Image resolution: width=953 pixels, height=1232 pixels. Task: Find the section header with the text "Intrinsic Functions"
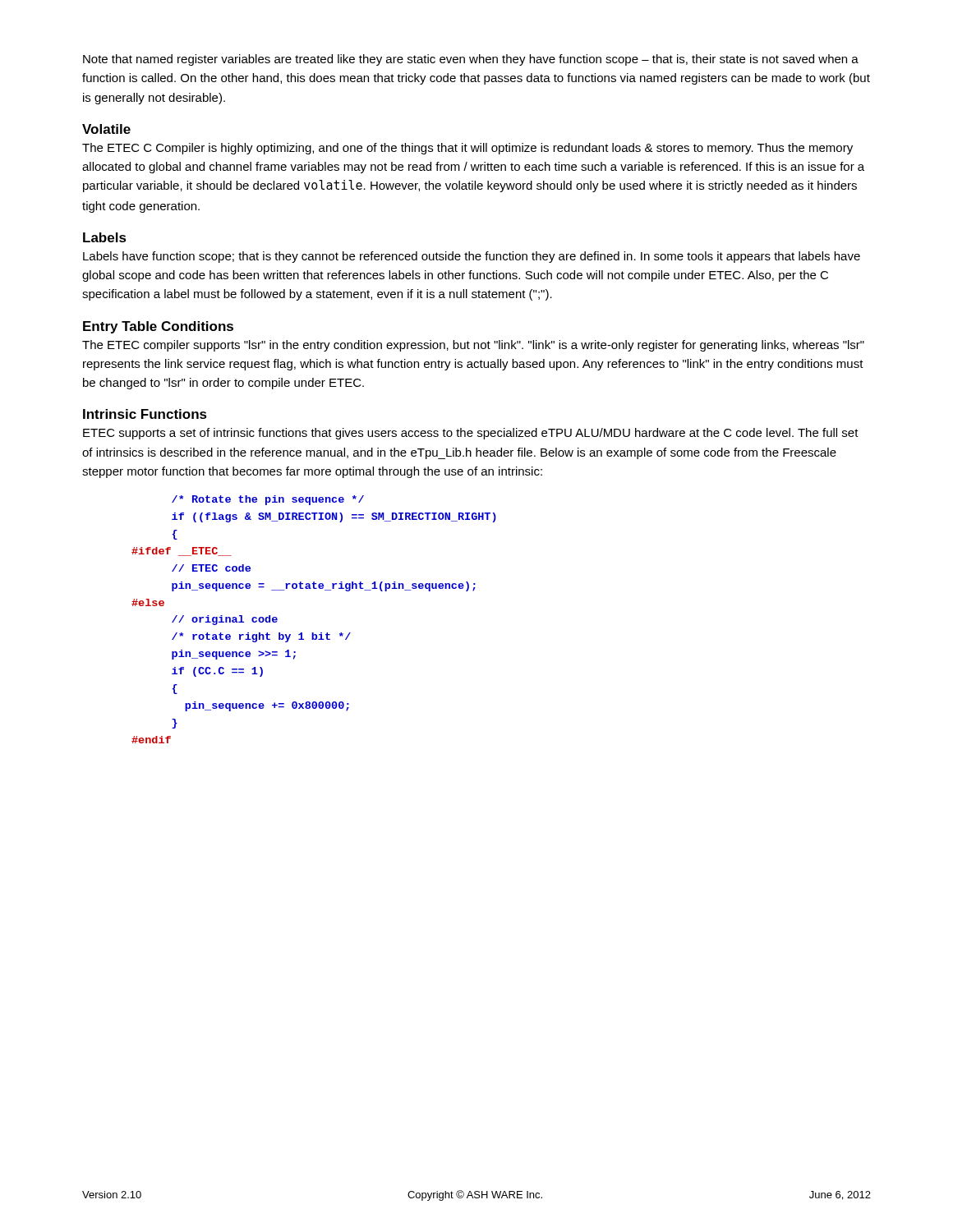145,415
